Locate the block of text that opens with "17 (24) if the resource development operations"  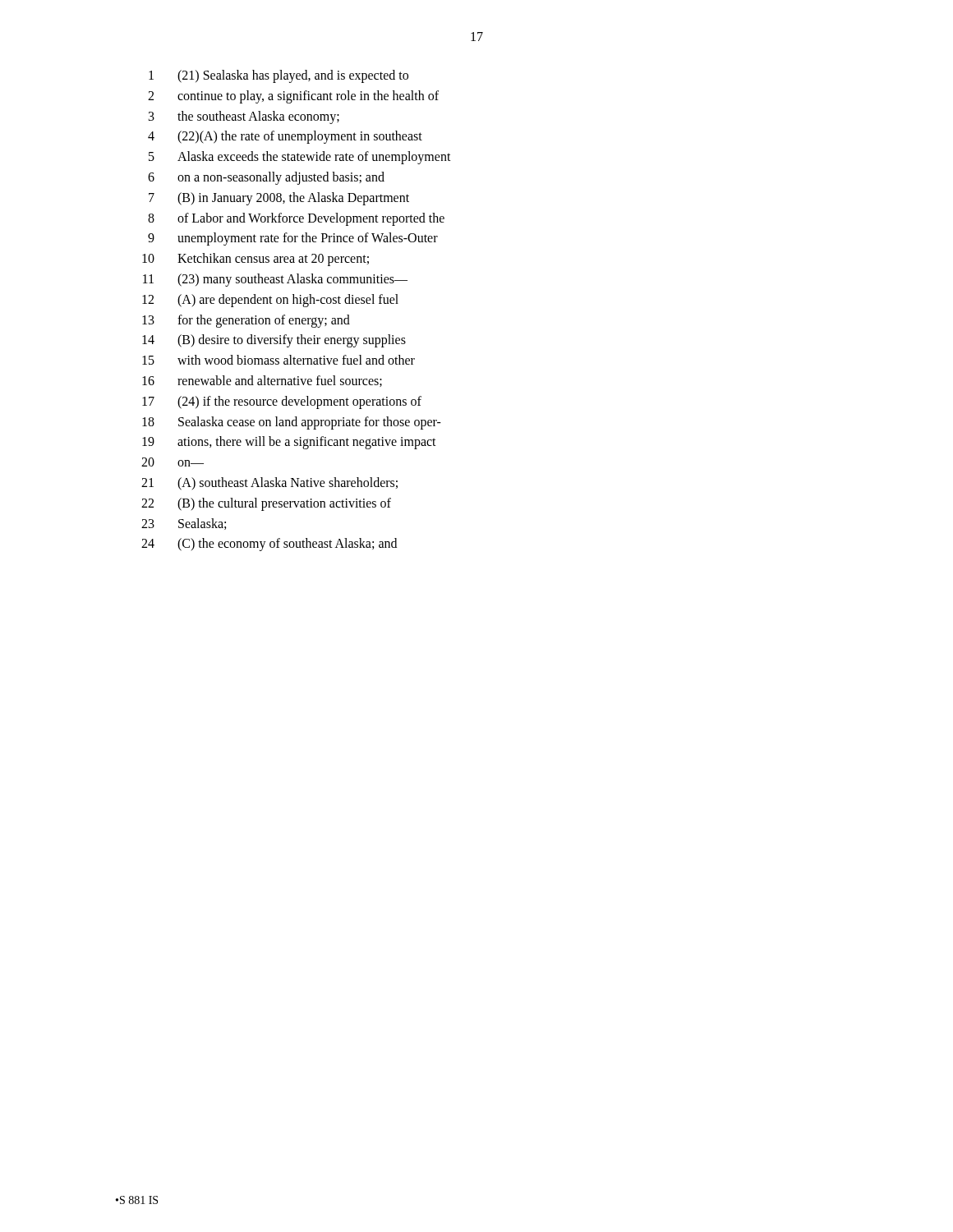(282, 402)
